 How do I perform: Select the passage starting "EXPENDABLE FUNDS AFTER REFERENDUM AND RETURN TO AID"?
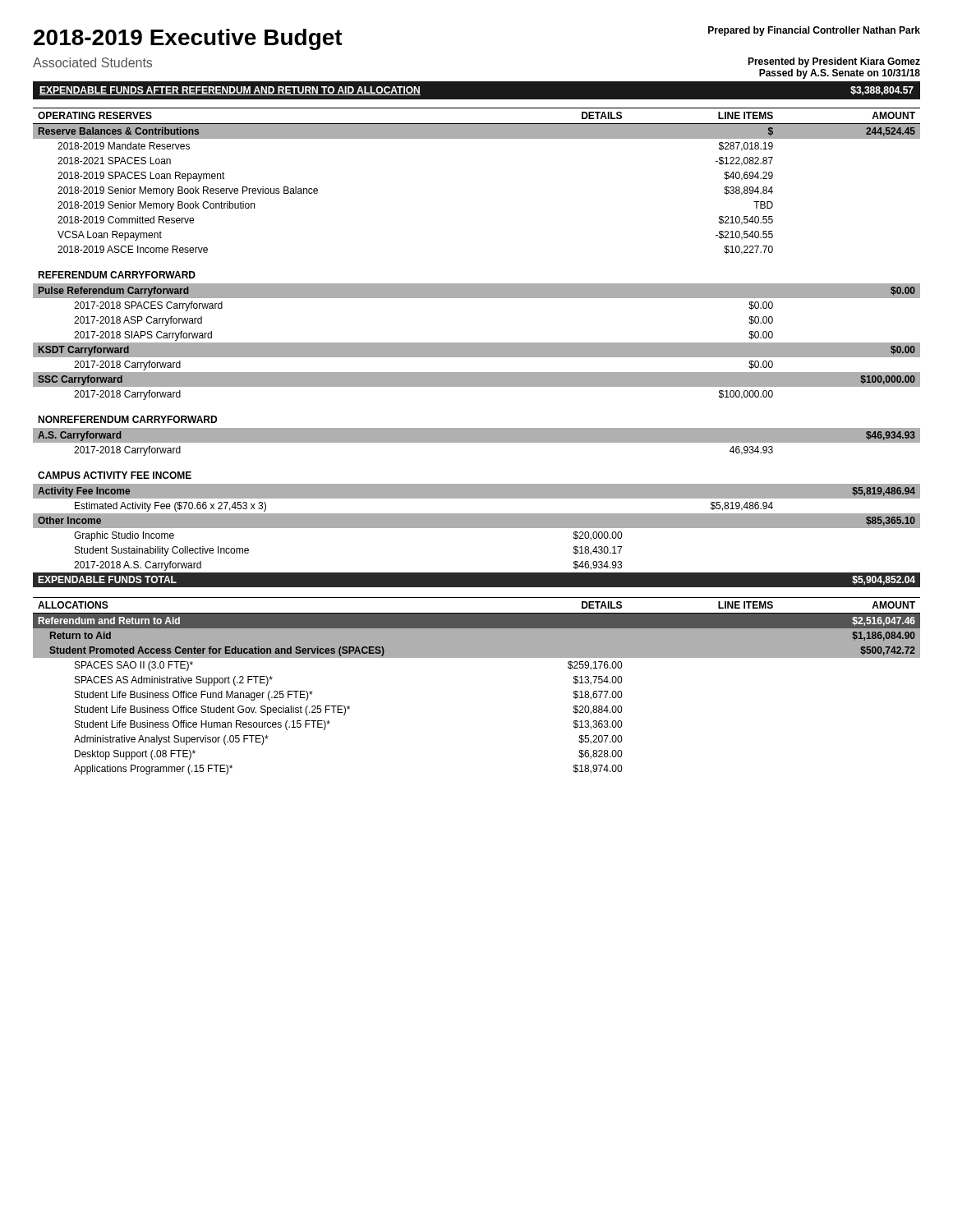pyautogui.click(x=476, y=90)
